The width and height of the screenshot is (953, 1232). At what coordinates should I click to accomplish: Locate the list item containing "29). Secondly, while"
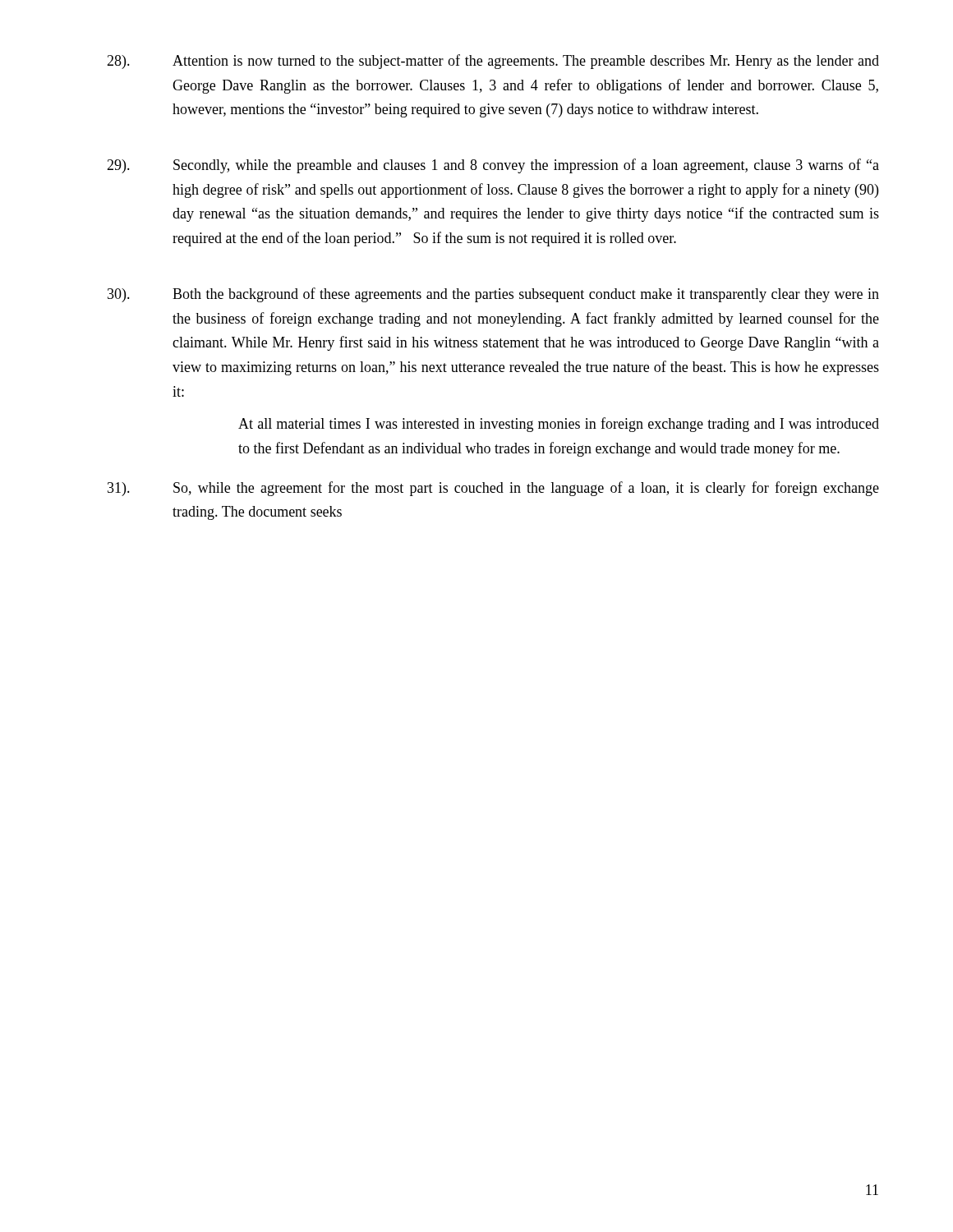click(x=493, y=202)
